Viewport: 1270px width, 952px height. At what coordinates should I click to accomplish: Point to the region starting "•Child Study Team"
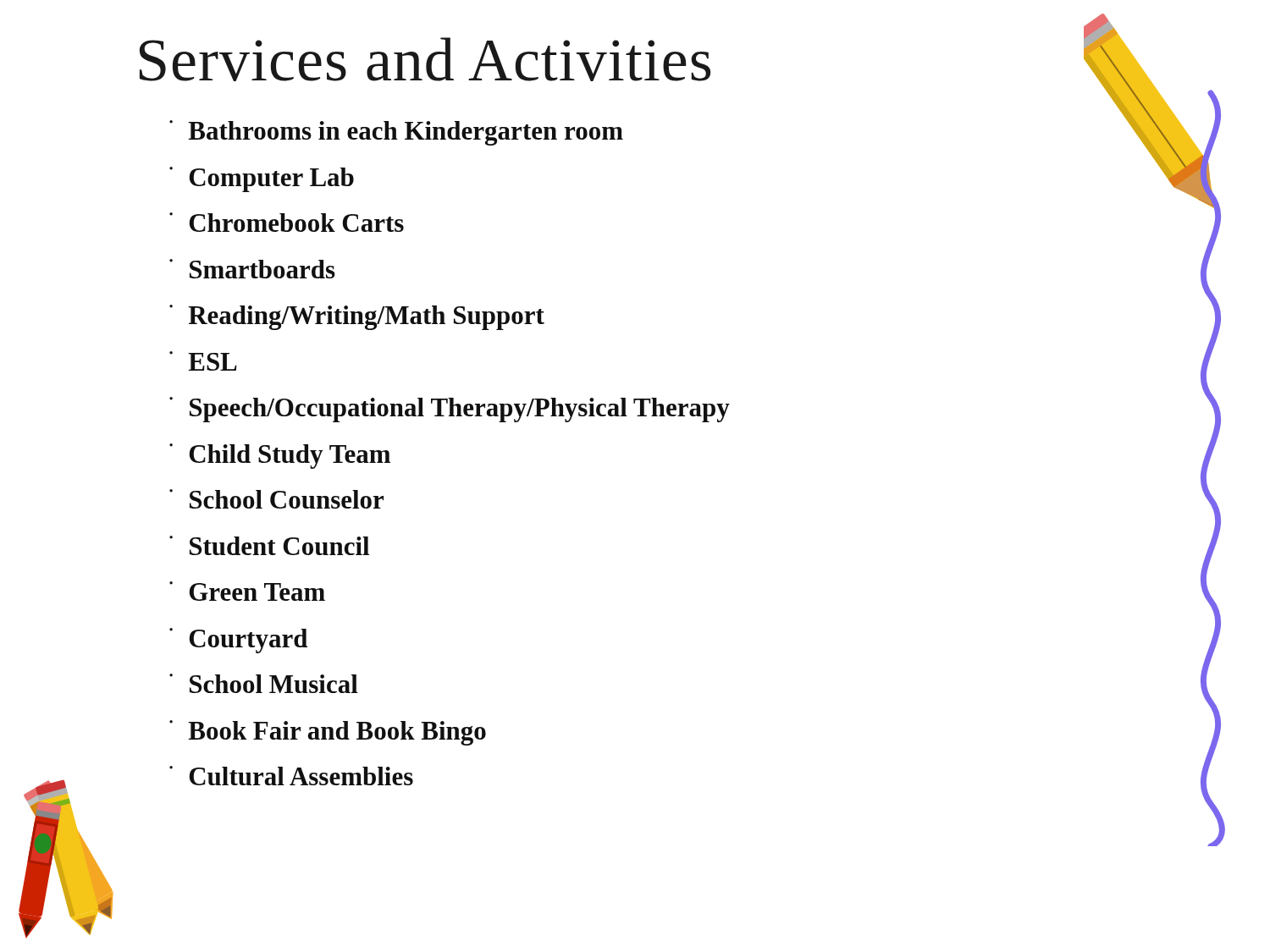coord(280,454)
